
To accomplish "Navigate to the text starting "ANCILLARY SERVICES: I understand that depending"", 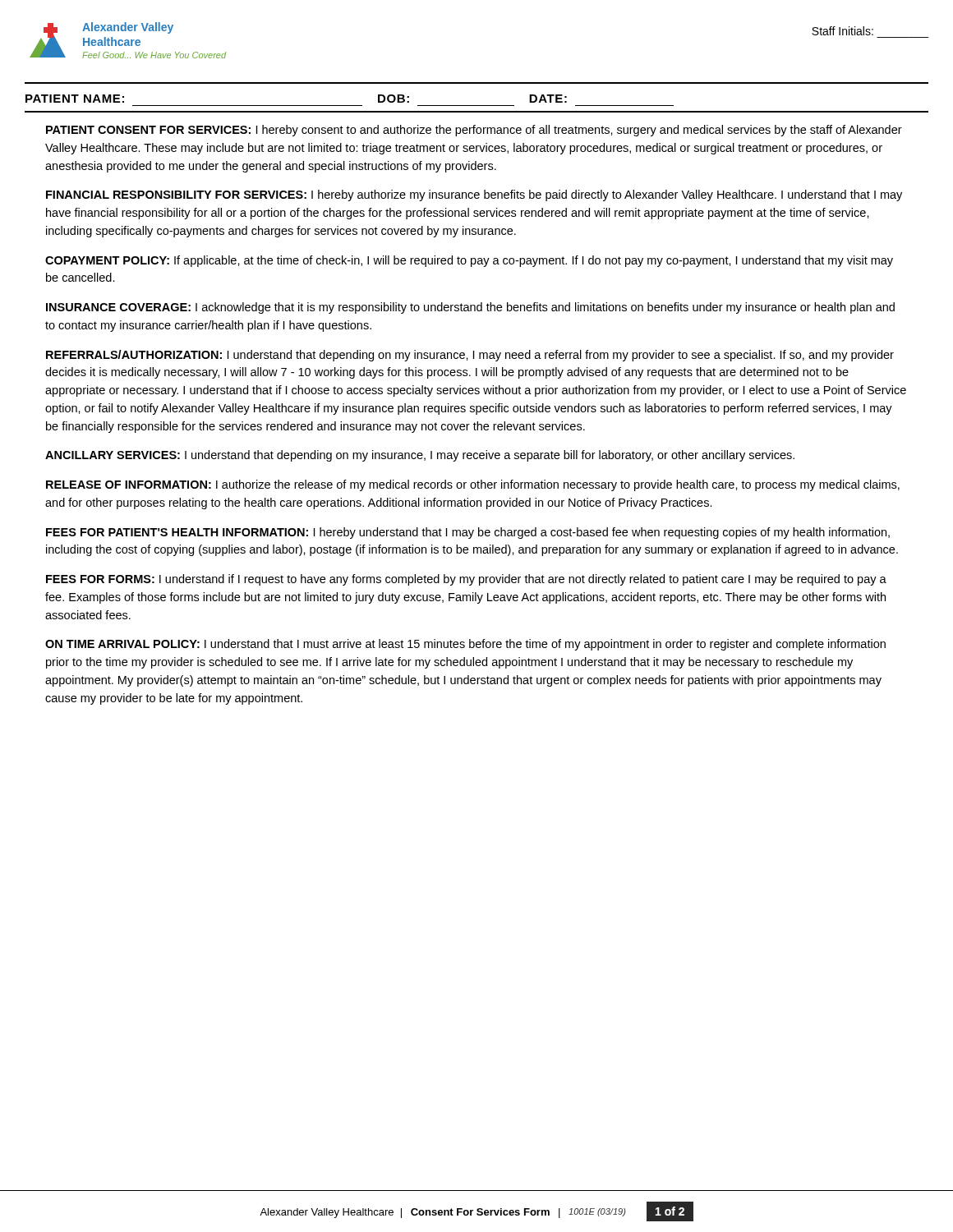I will pyautogui.click(x=420, y=455).
